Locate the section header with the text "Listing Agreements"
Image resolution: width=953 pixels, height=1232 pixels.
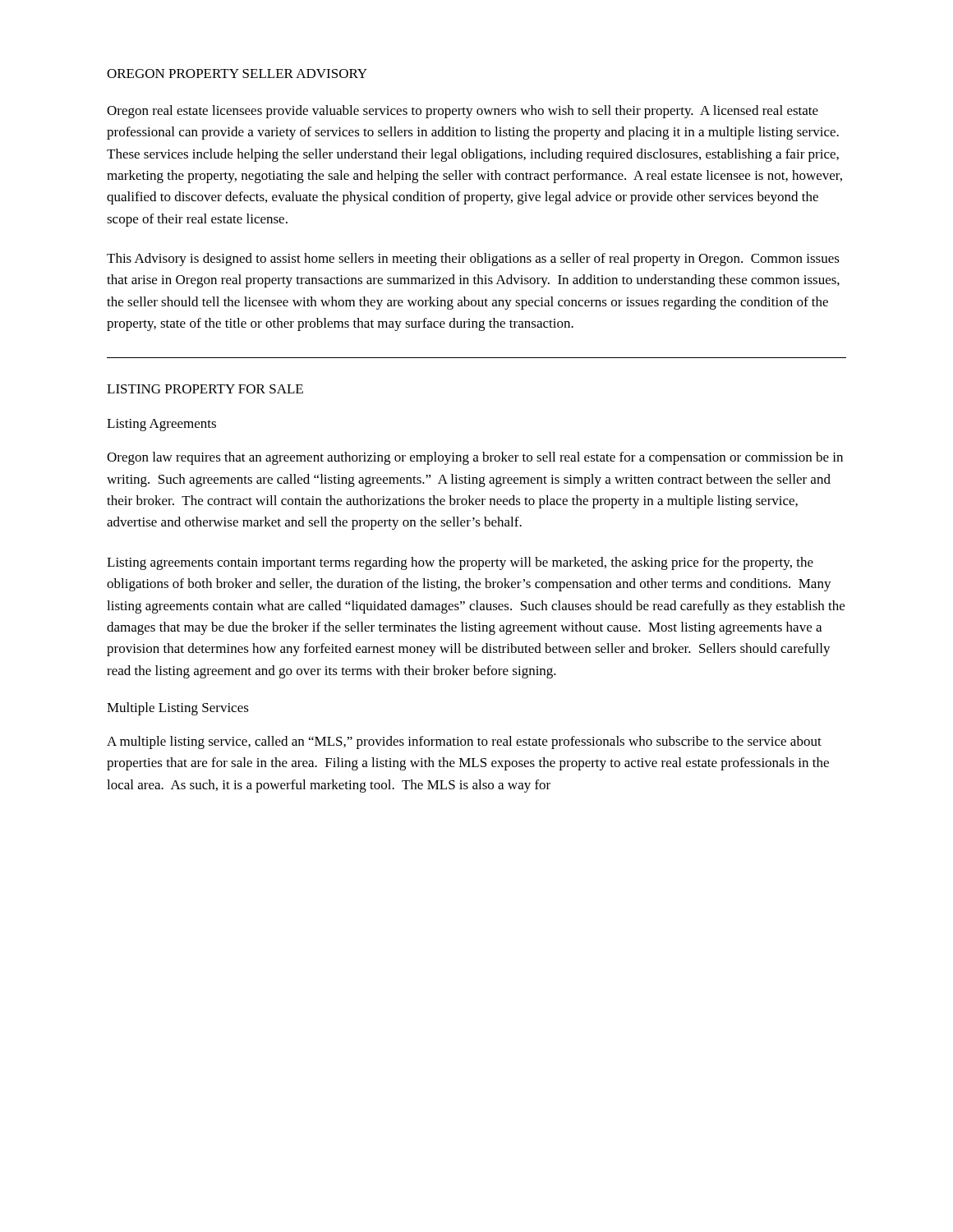[x=162, y=424]
